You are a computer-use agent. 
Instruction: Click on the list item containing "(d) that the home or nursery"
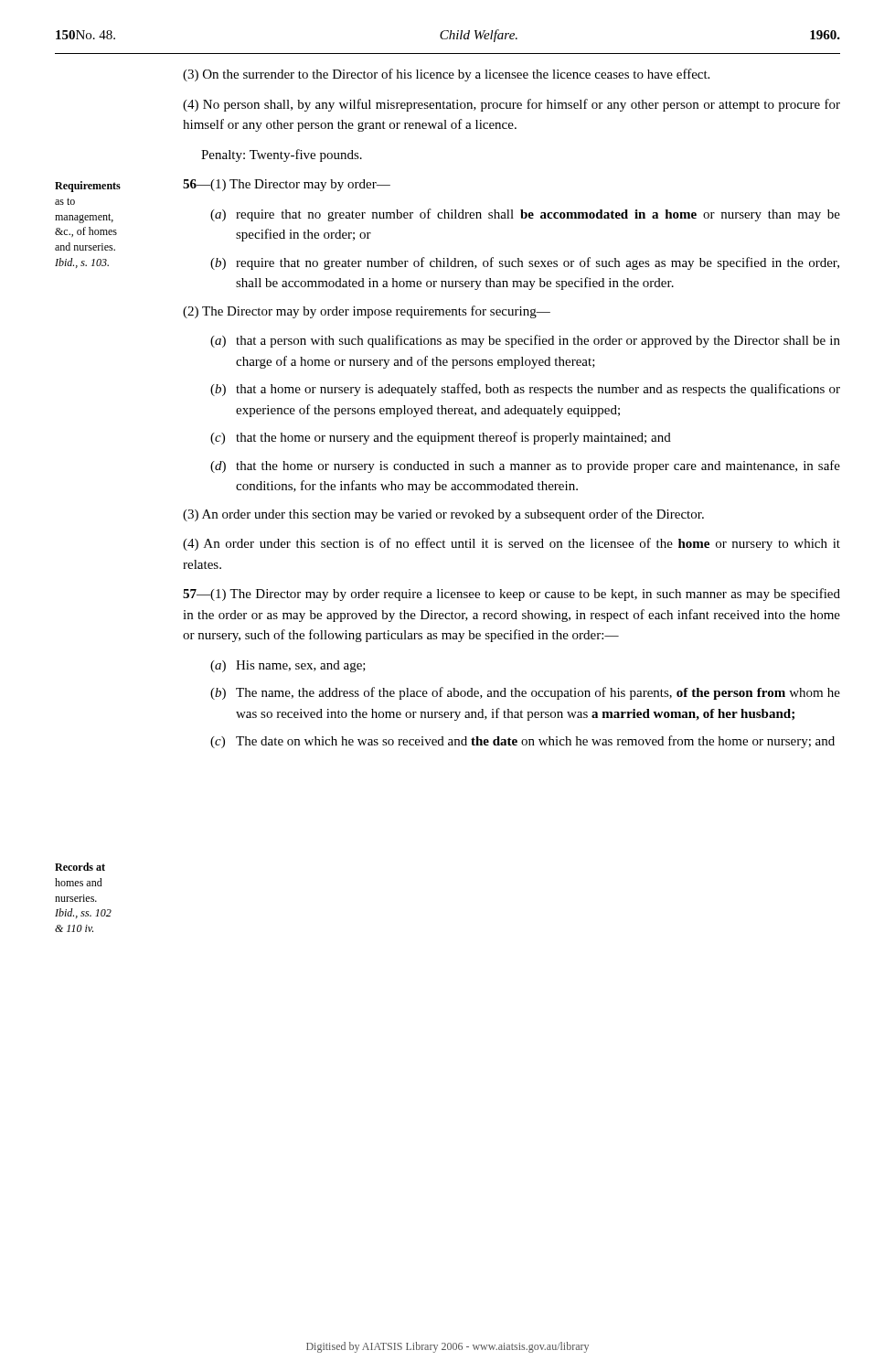tap(525, 476)
